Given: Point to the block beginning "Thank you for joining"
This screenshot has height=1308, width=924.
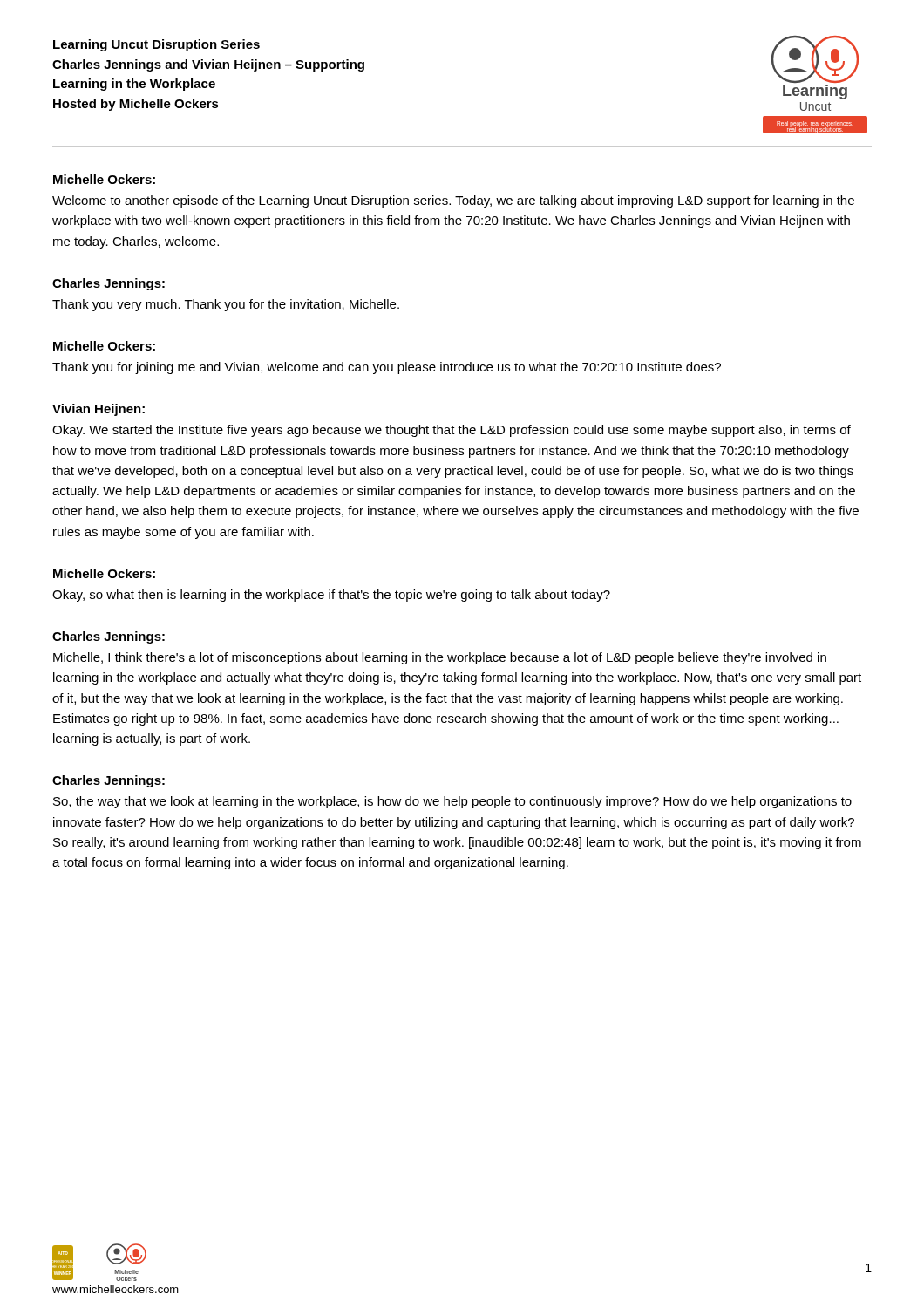Looking at the screenshot, I should coord(387,367).
